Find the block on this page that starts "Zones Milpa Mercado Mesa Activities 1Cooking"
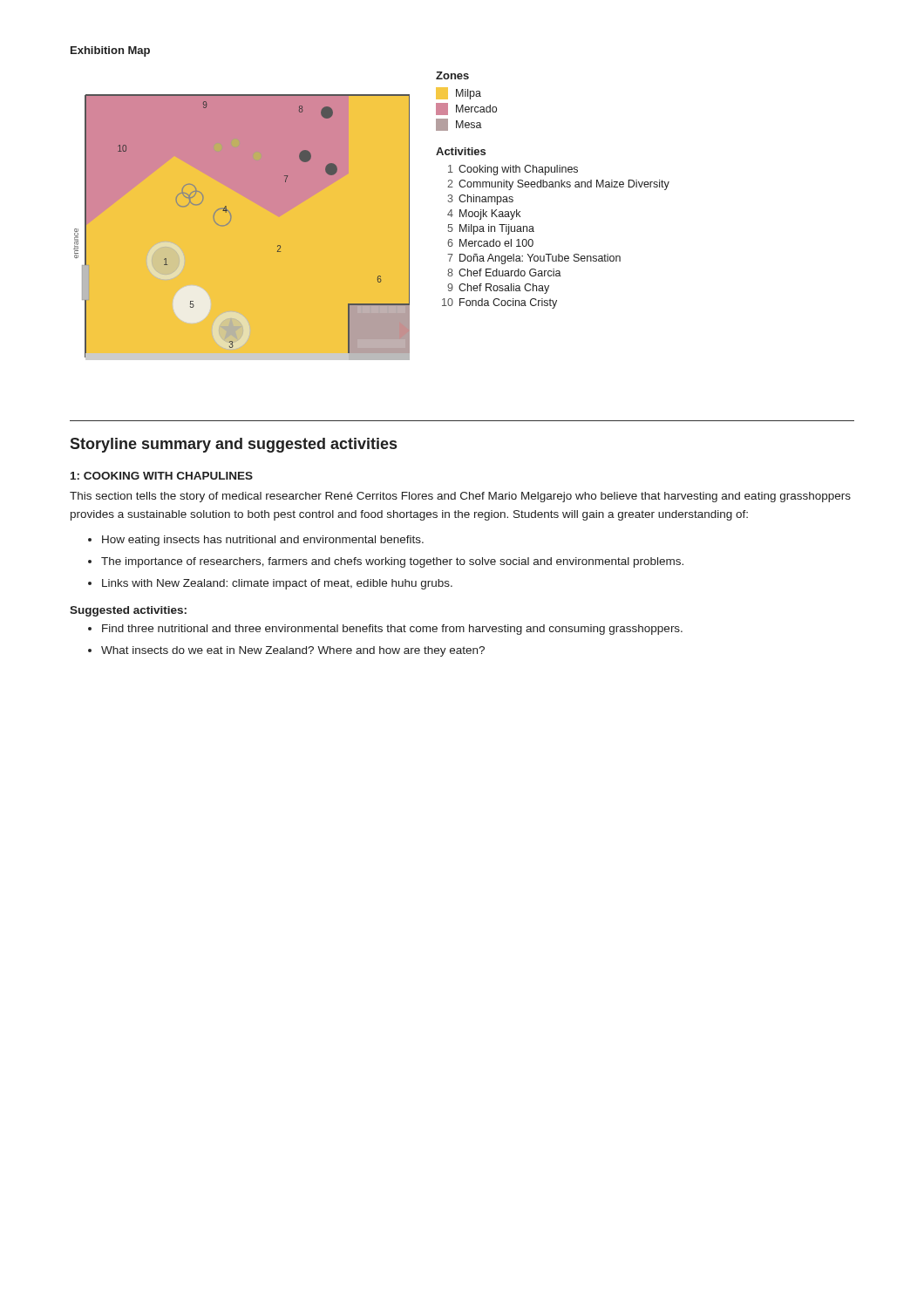This screenshot has width=924, height=1308. 553,189
